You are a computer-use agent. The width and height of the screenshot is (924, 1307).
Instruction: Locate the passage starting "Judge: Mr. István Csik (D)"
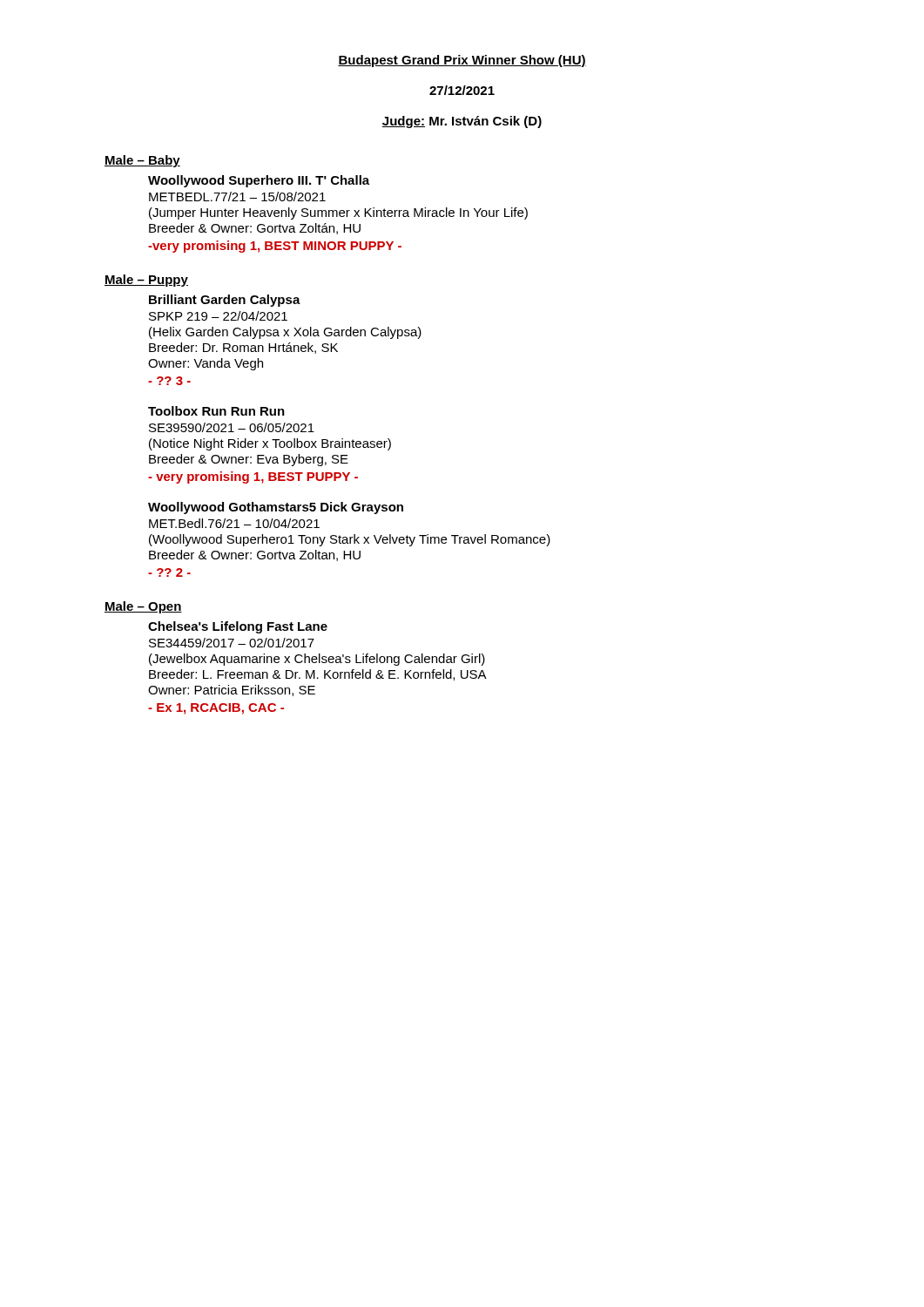(x=462, y=121)
